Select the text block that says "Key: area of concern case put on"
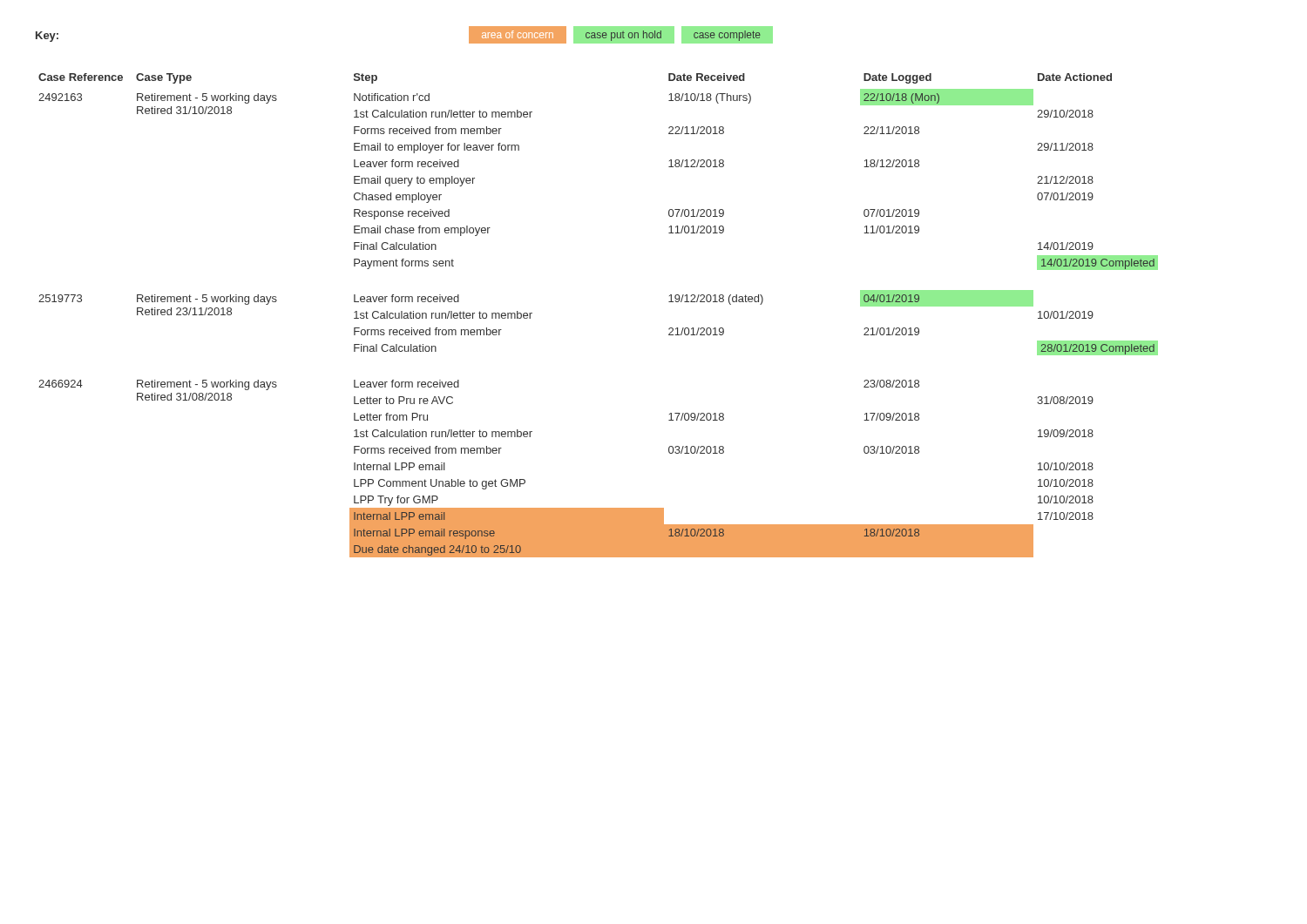 (x=50, y=34)
